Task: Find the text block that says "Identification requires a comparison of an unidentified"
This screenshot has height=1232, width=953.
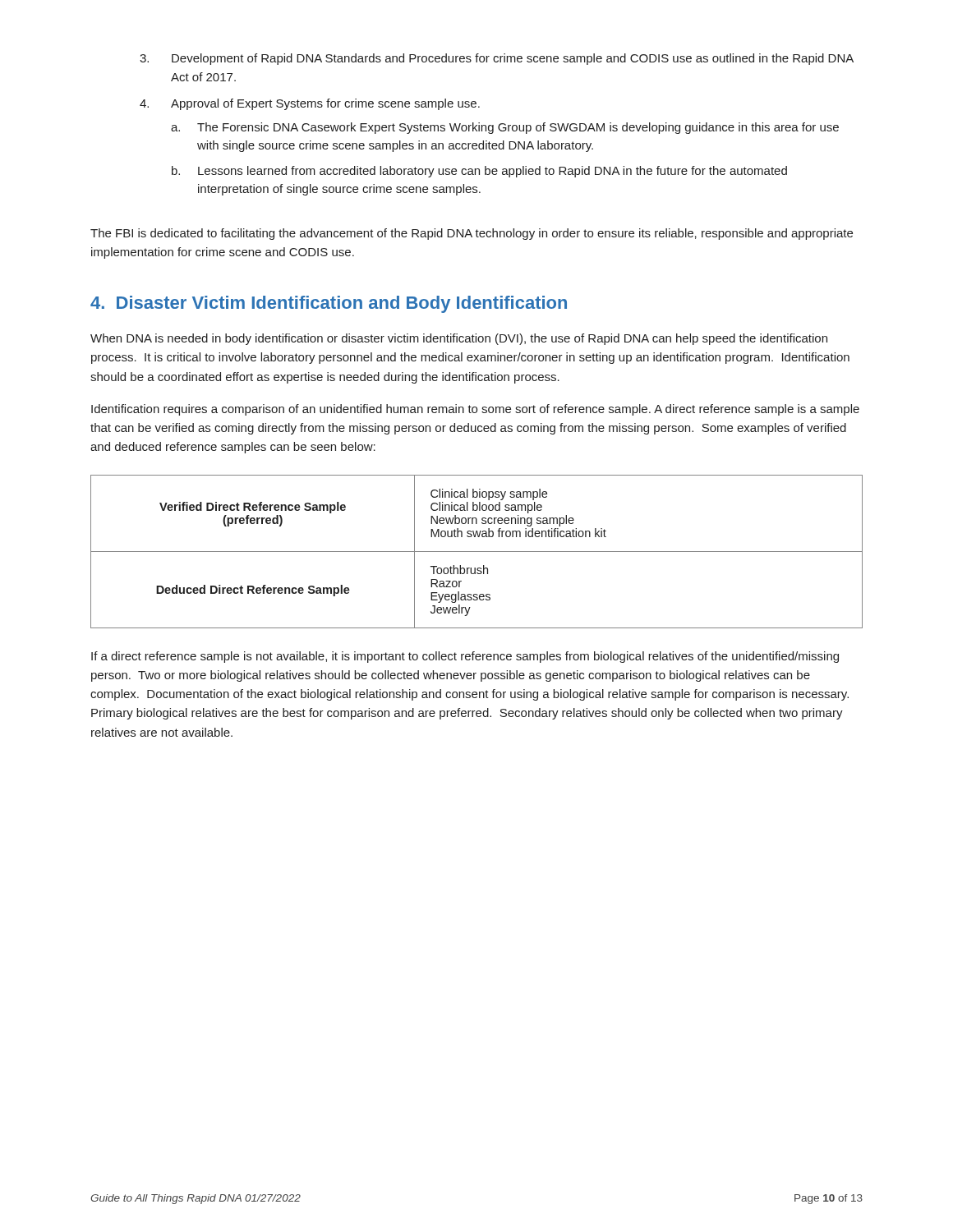Action: pyautogui.click(x=475, y=428)
